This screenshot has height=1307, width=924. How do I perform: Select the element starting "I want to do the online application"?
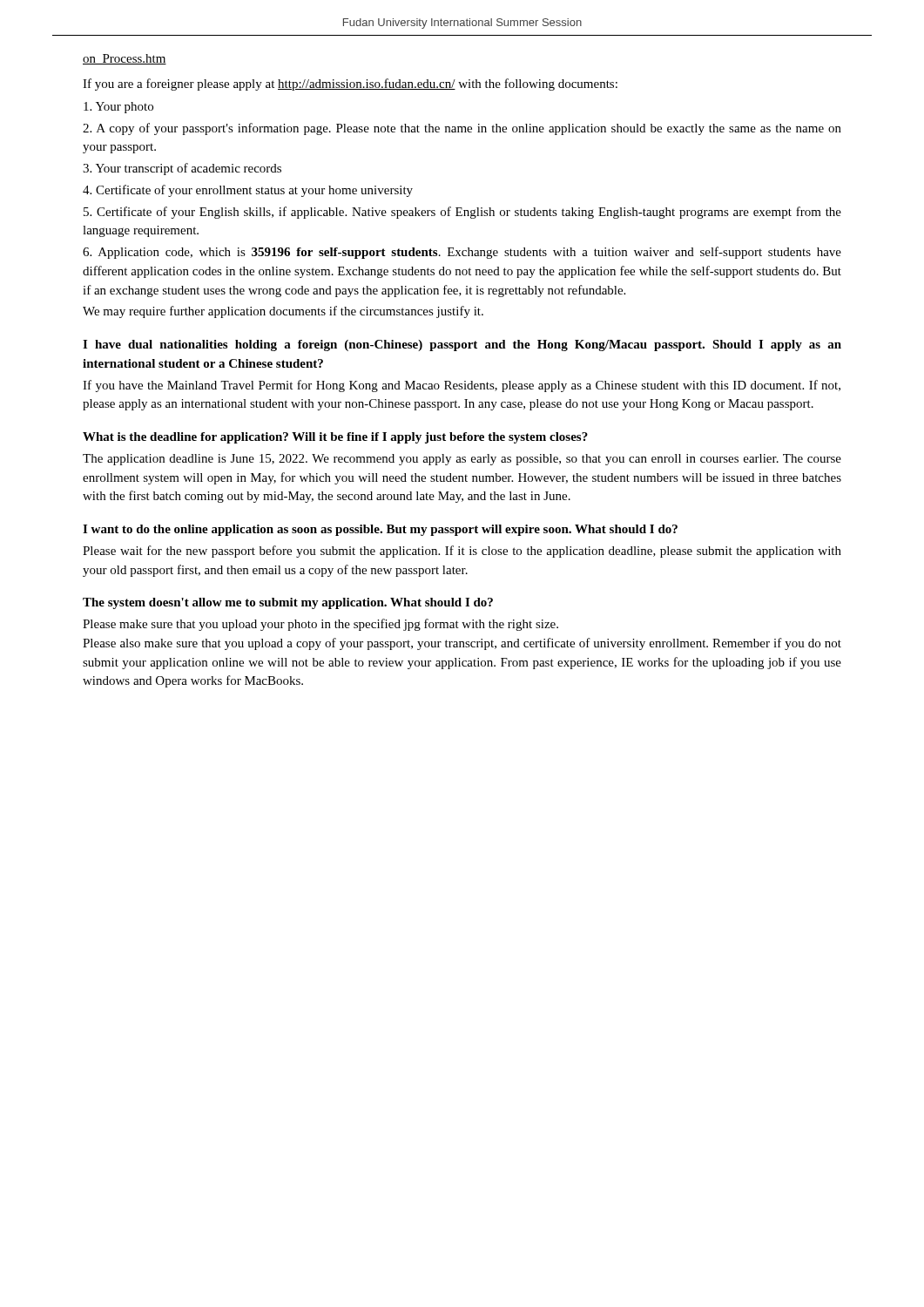tap(380, 529)
